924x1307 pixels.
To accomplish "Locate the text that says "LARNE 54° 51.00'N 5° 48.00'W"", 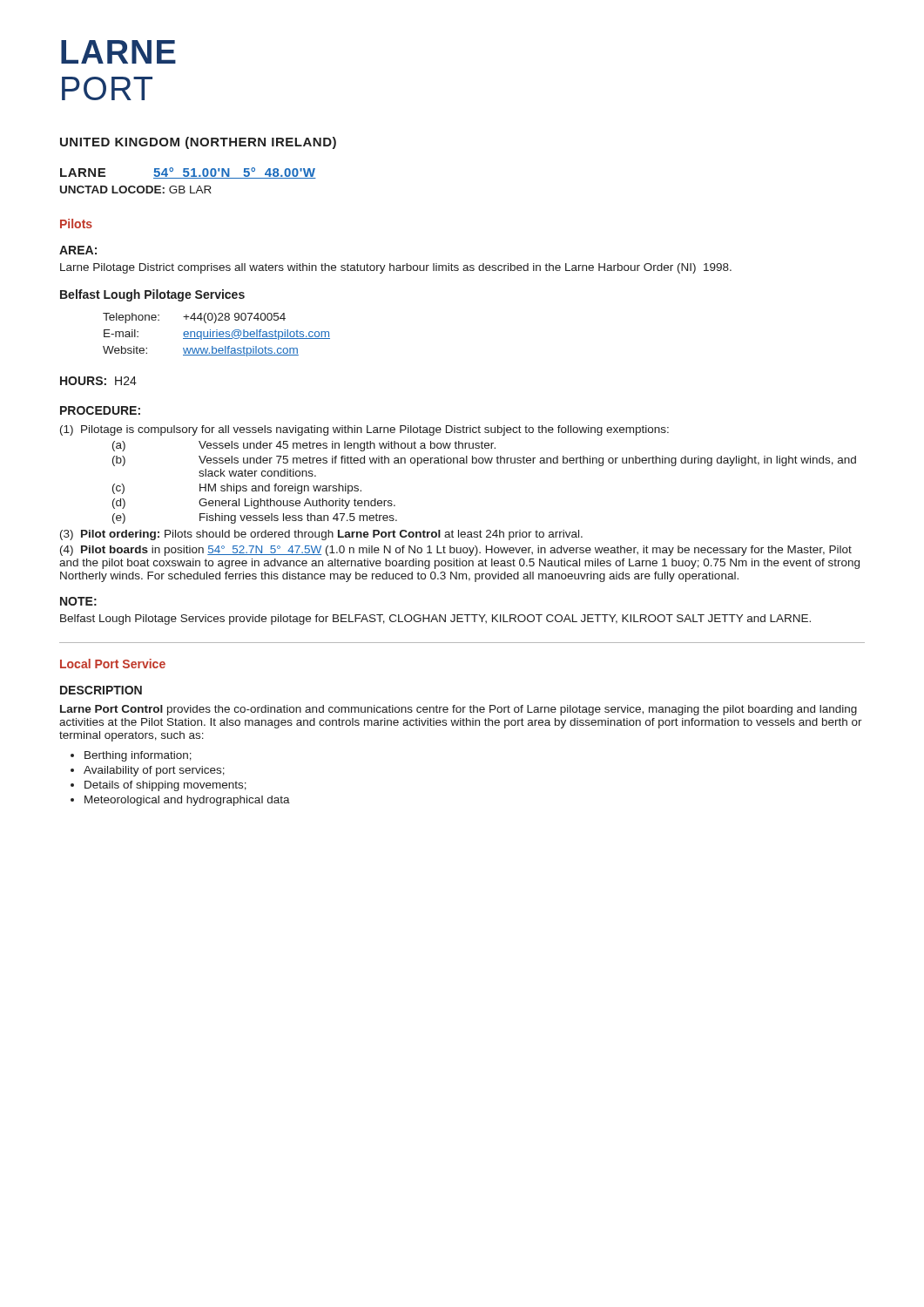I will point(187,172).
